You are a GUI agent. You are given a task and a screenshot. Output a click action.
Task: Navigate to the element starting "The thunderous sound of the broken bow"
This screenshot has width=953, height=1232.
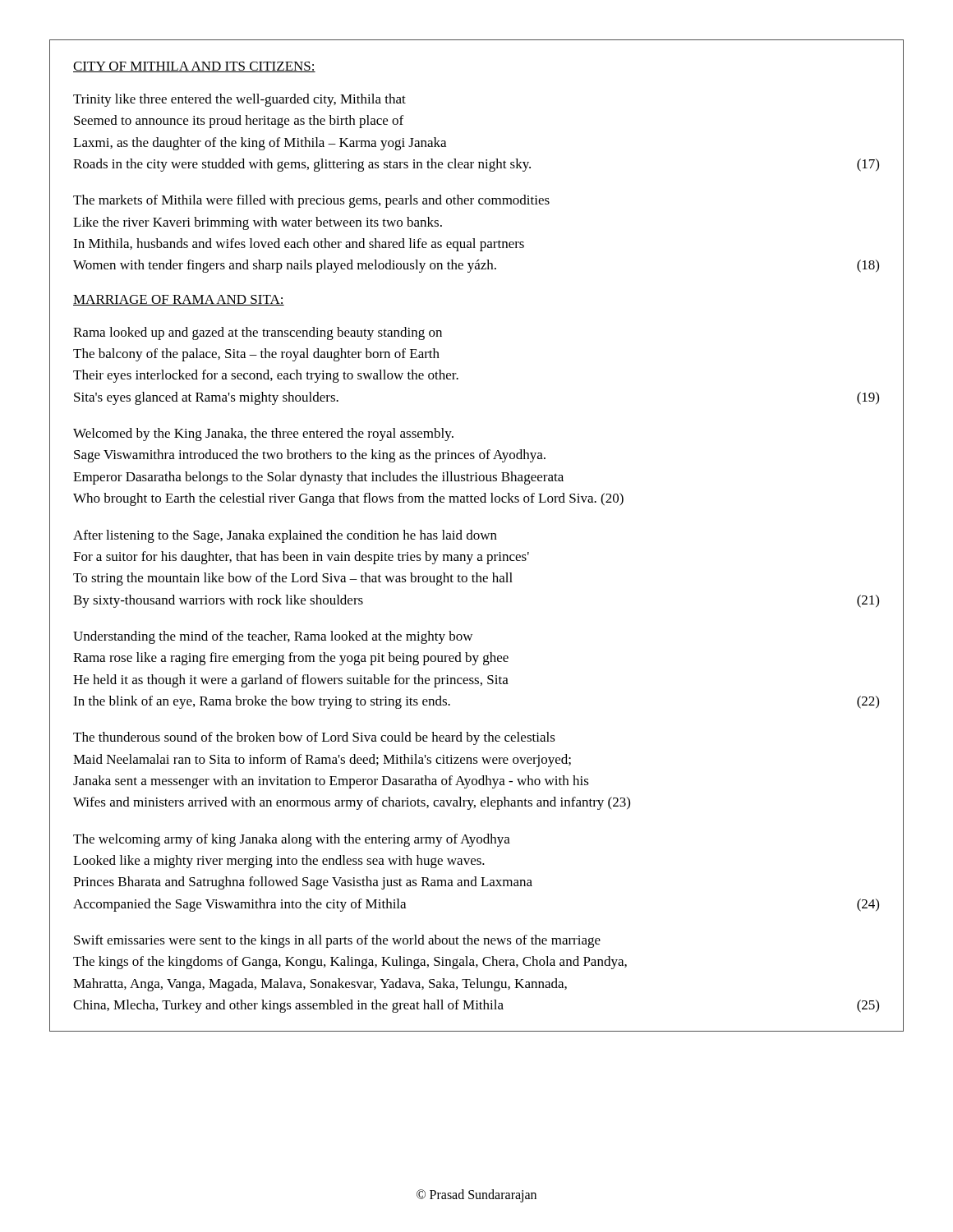476,770
